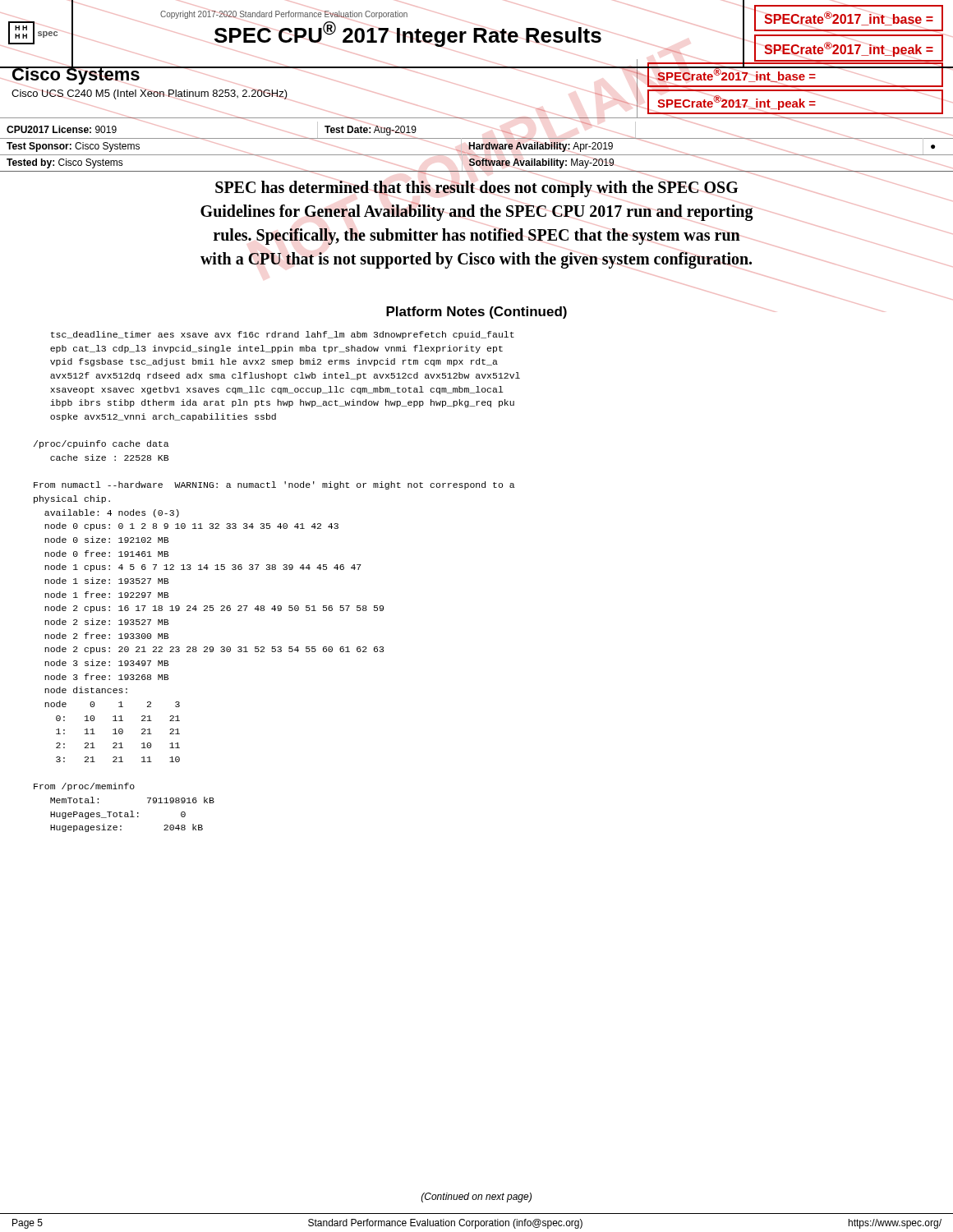Image resolution: width=953 pixels, height=1232 pixels.
Task: Locate the text block containing "Tested by: Cisco Systems"
Action: click(x=476, y=163)
